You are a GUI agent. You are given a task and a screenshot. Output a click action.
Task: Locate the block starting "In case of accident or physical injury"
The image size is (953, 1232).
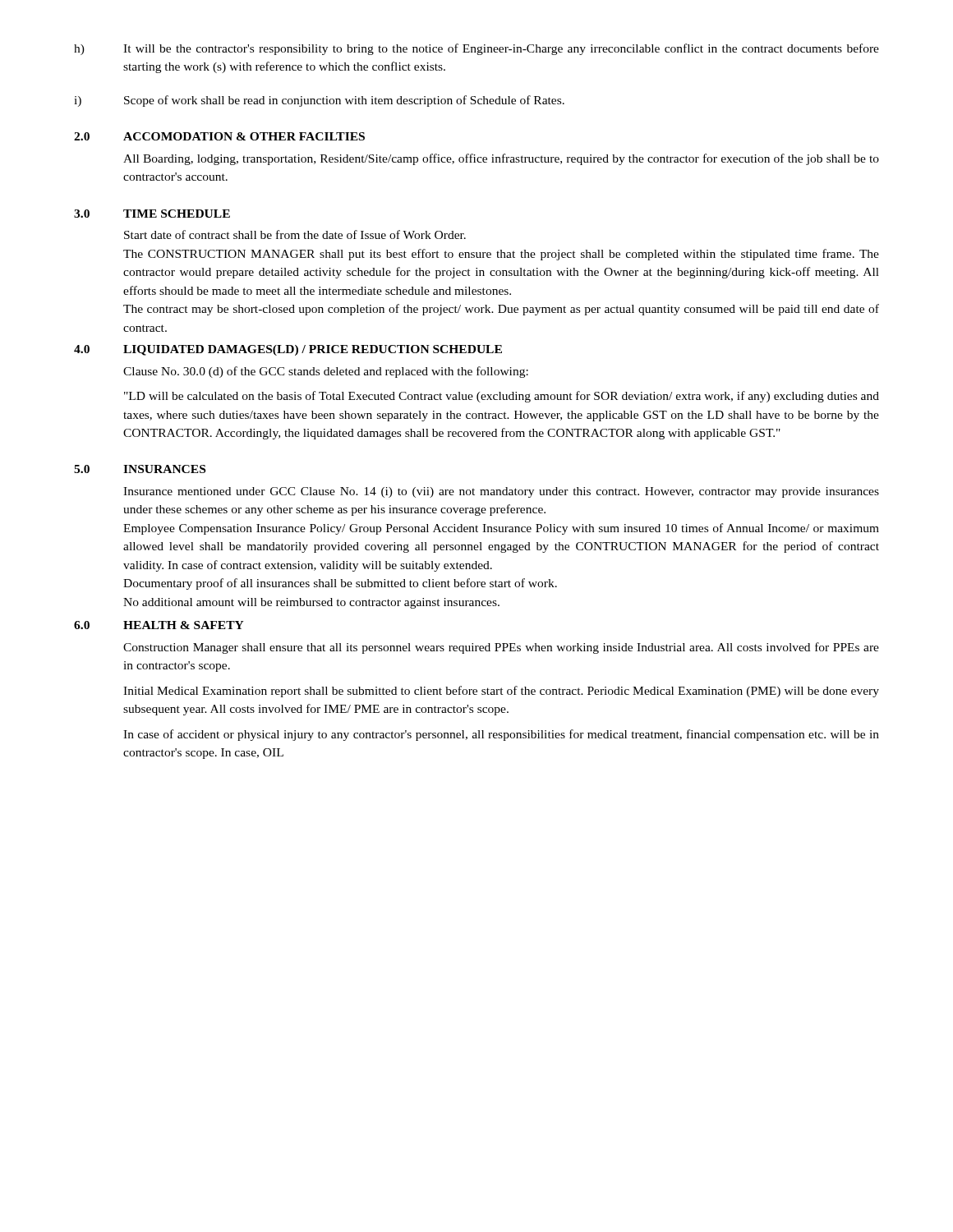(x=501, y=743)
